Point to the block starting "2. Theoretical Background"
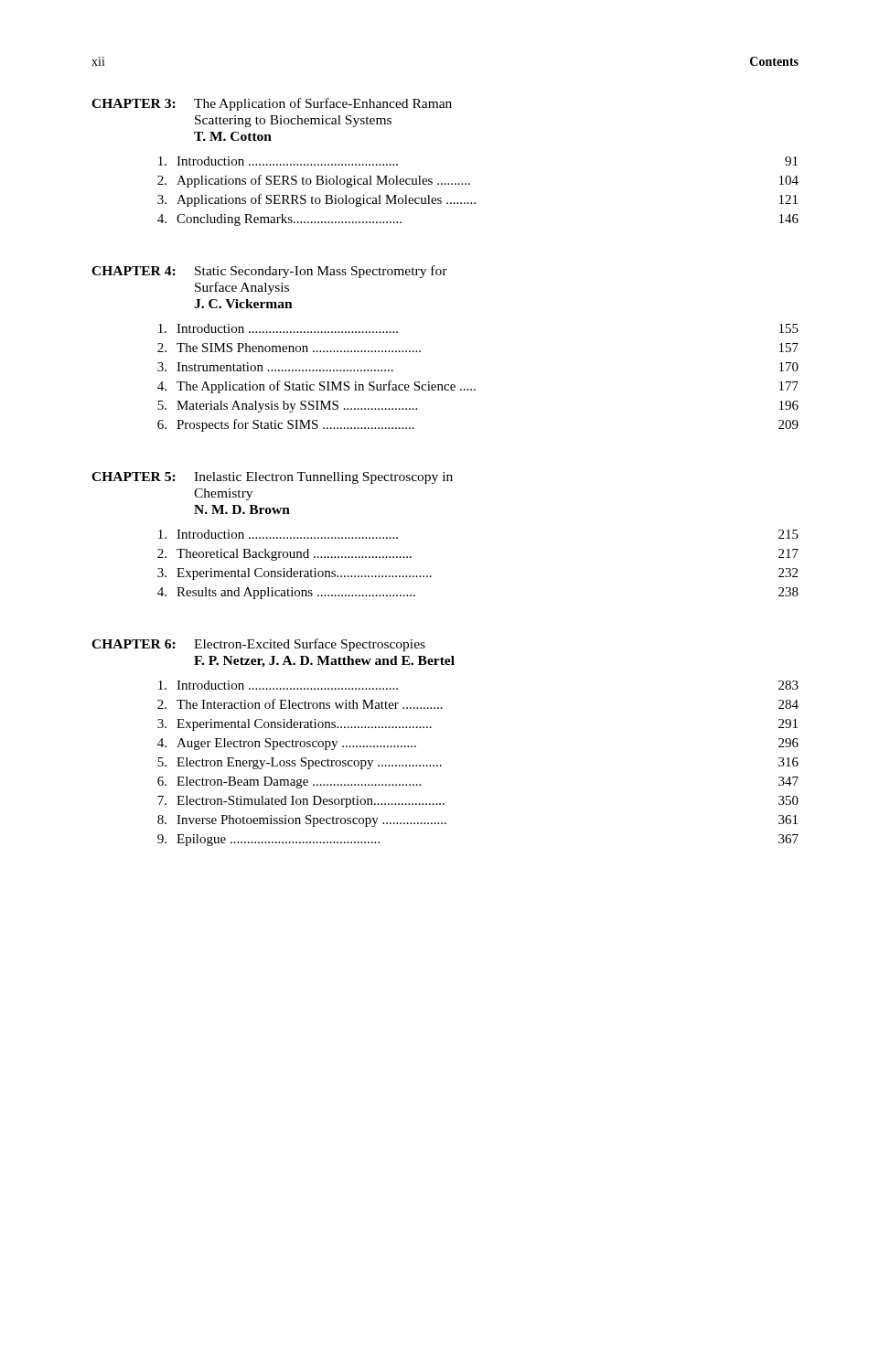This screenshot has width=890, height=1372. 234,555
